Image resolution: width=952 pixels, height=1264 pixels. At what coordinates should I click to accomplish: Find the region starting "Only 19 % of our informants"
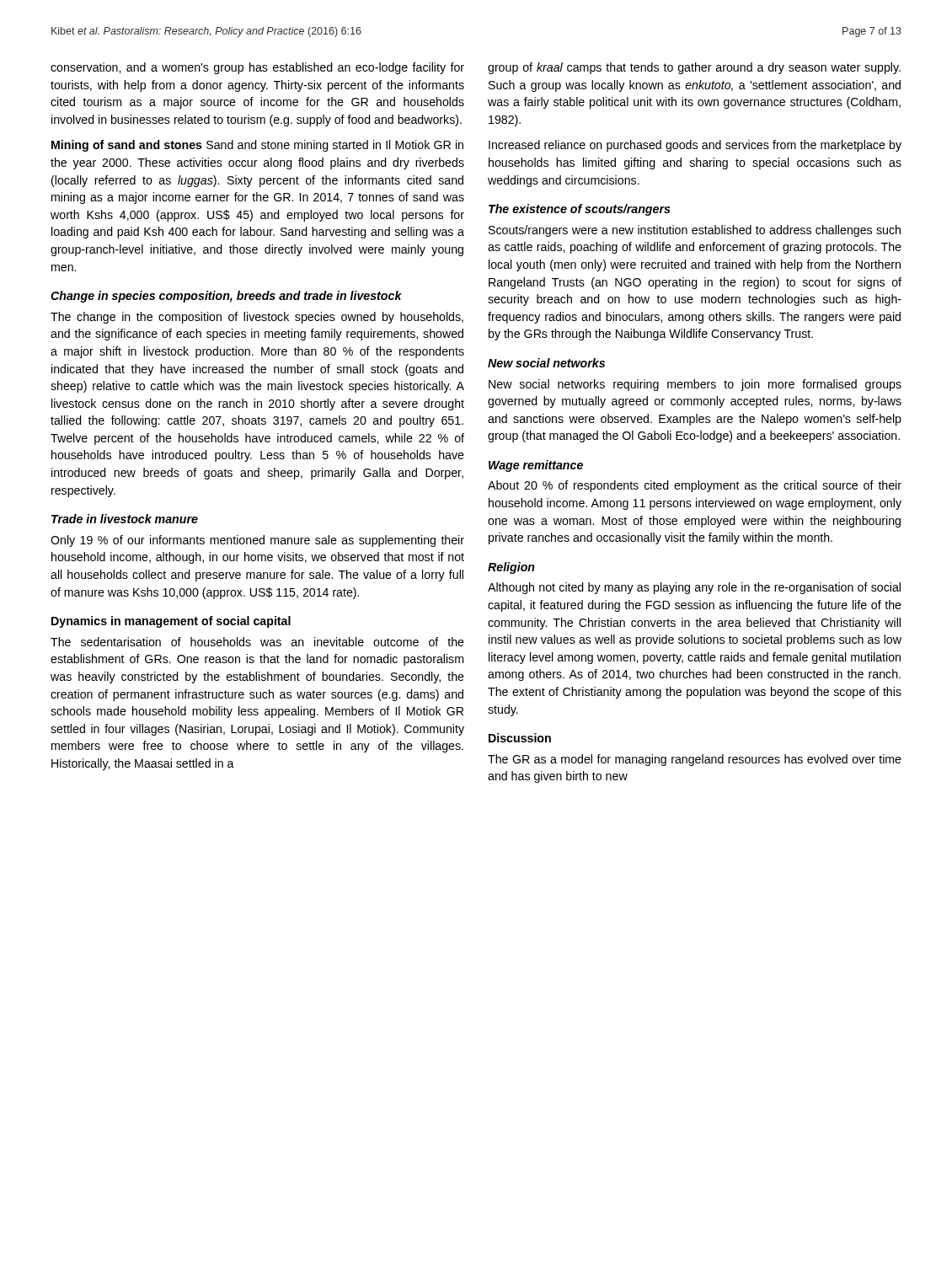pyautogui.click(x=257, y=566)
